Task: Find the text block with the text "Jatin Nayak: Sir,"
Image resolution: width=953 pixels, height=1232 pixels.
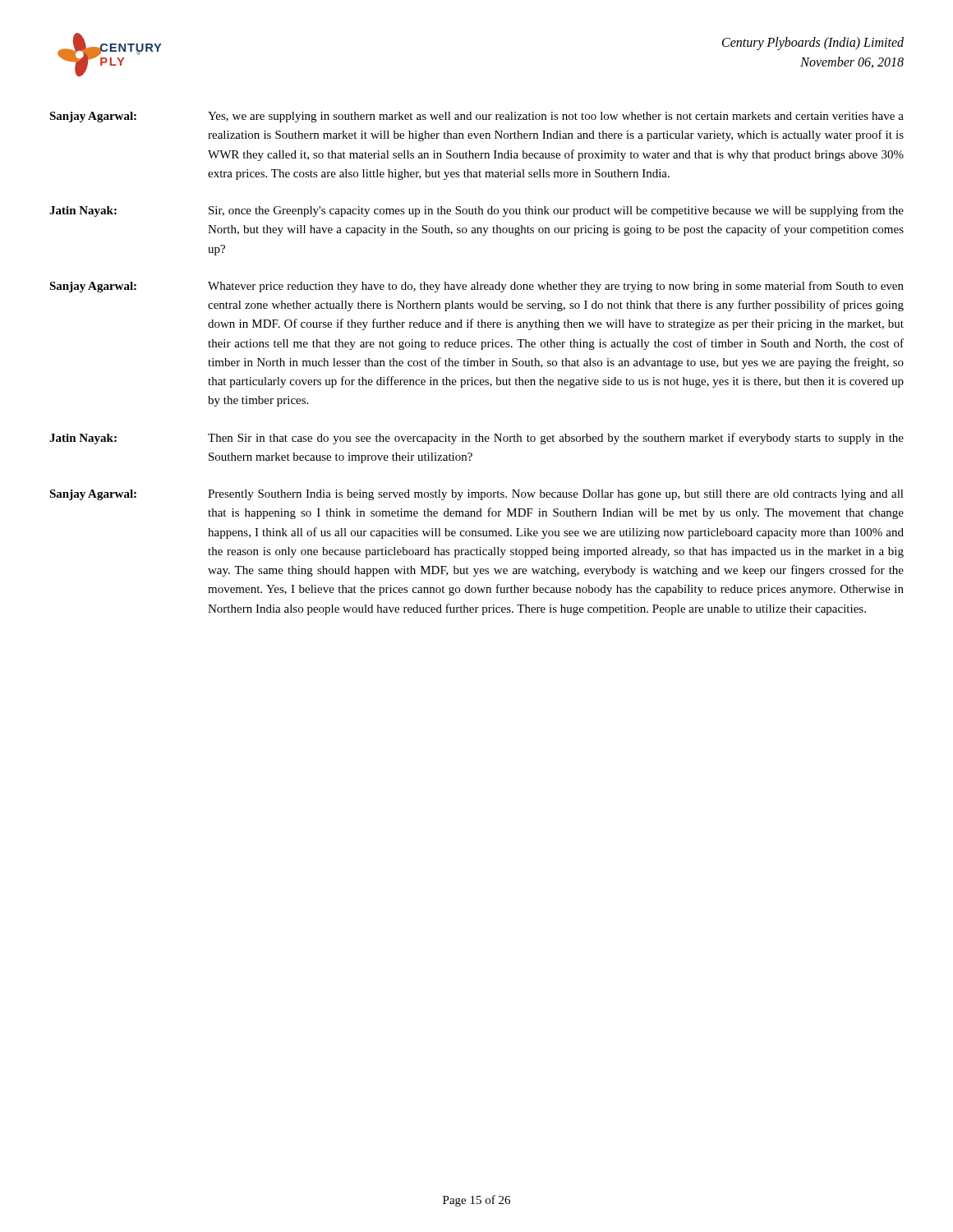Action: pyautogui.click(x=476, y=230)
